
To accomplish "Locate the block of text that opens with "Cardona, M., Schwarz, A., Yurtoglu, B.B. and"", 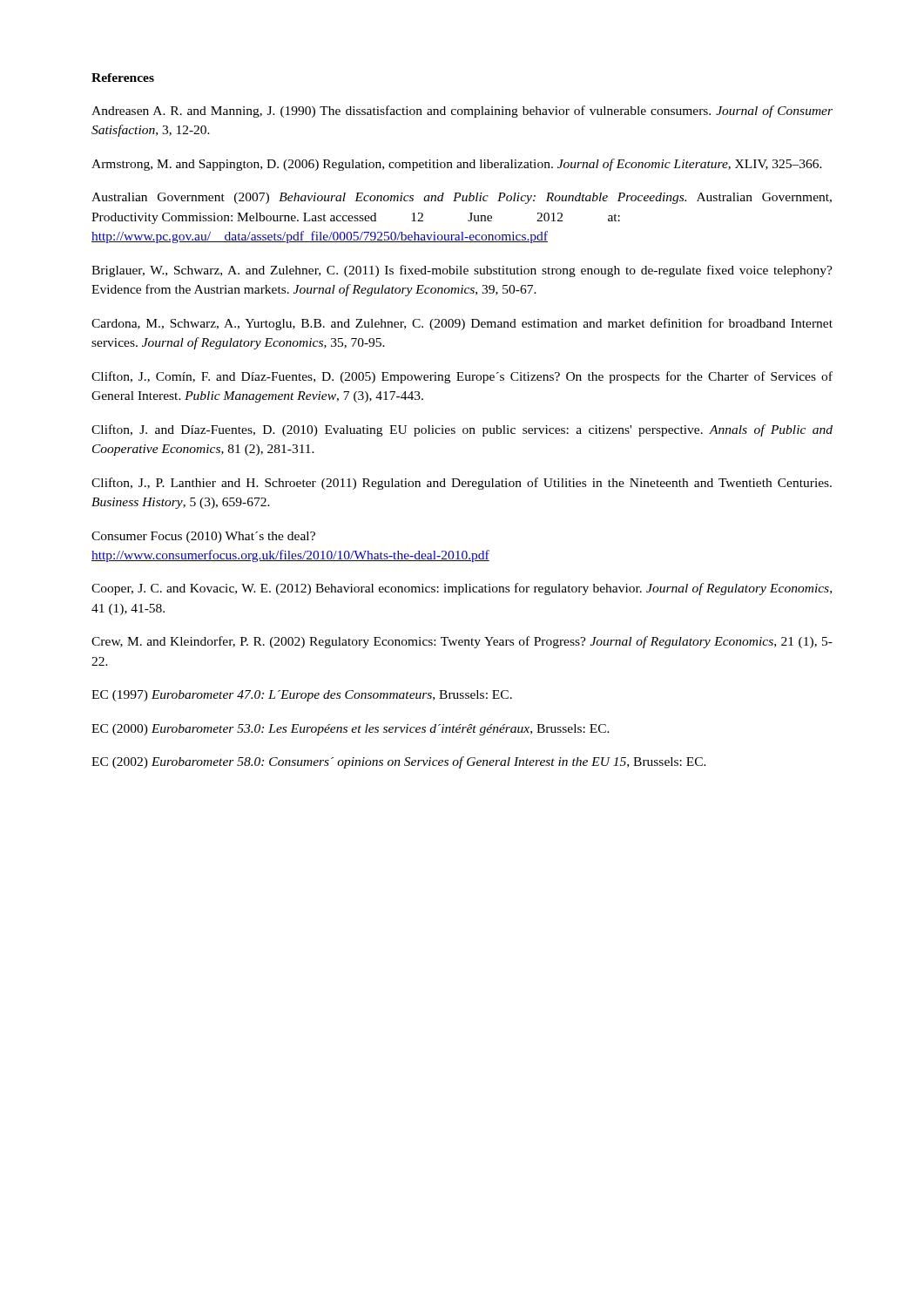I will point(462,332).
